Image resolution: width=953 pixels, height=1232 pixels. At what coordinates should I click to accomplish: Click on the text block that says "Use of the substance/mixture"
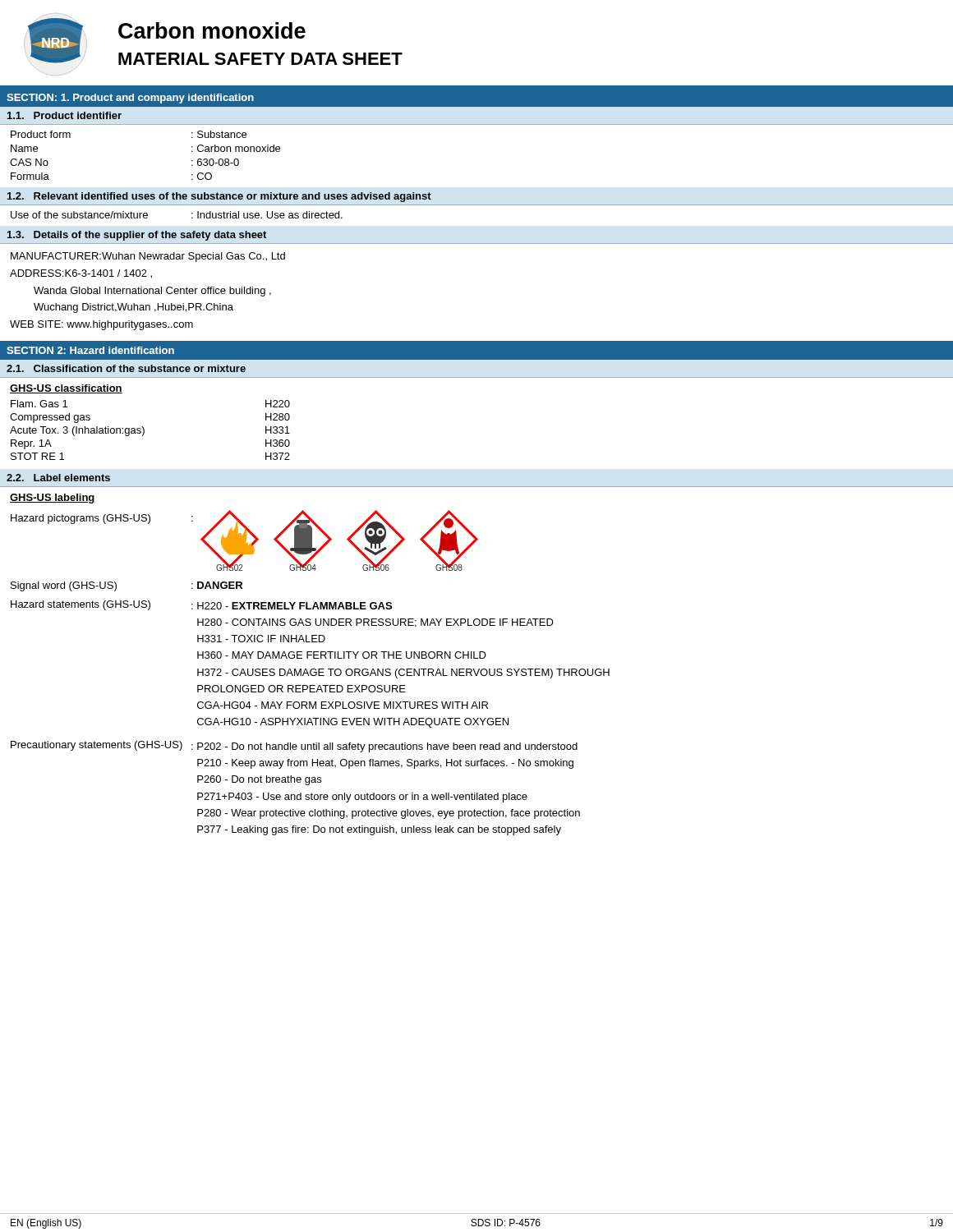click(x=476, y=215)
